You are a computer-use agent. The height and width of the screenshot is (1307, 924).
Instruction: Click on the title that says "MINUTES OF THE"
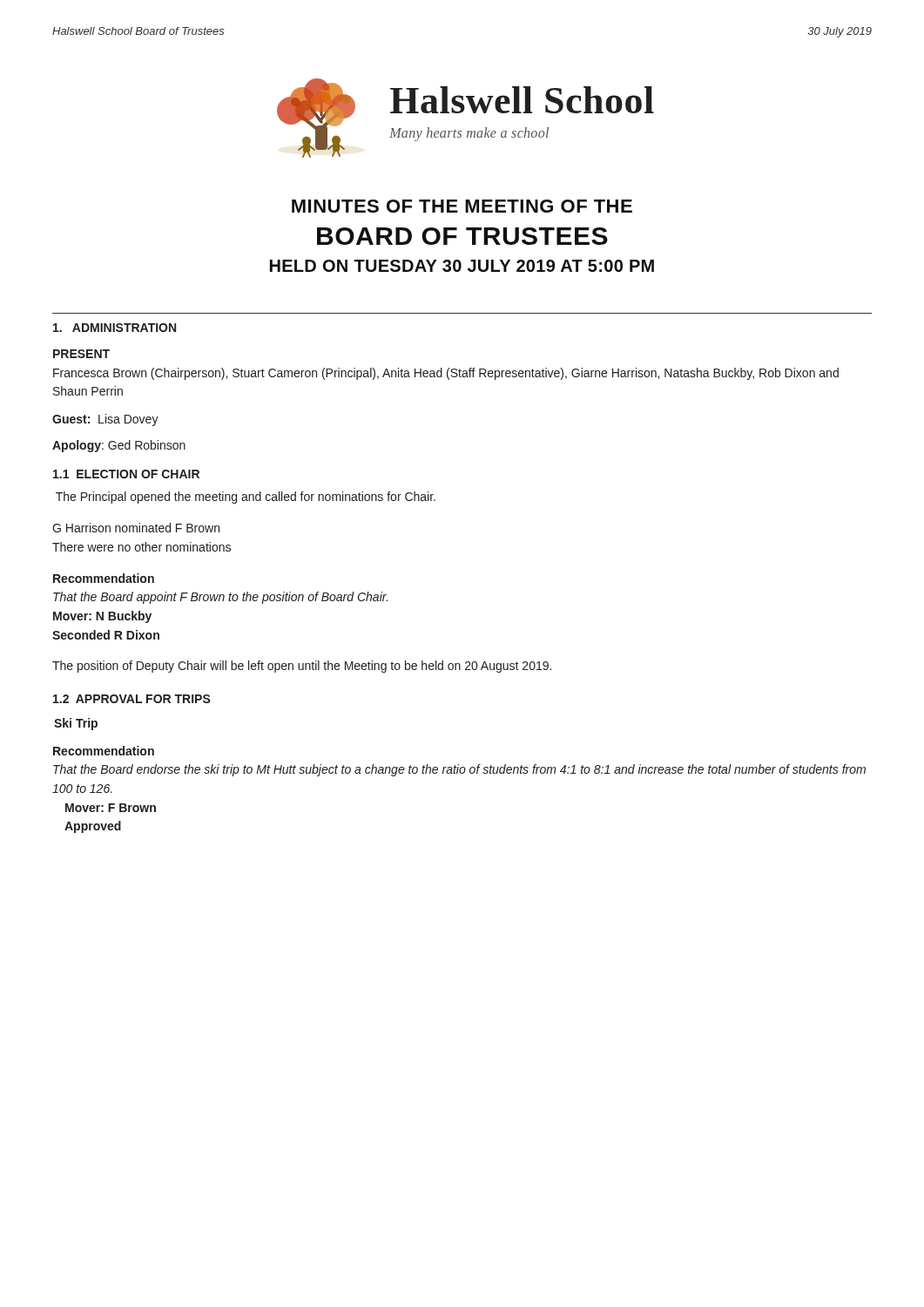pyautogui.click(x=462, y=236)
